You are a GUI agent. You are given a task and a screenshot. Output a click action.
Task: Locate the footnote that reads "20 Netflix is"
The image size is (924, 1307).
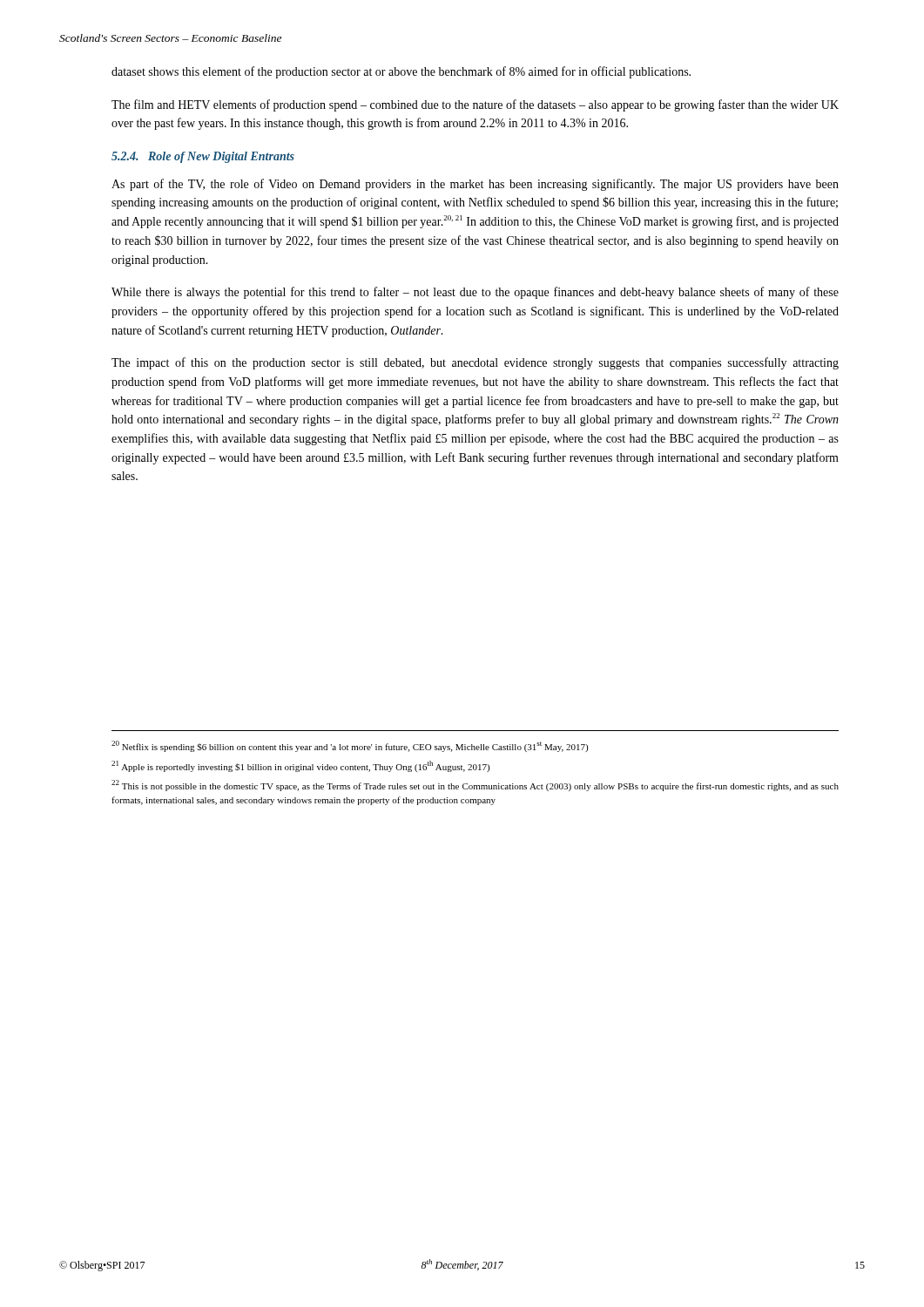pyautogui.click(x=350, y=745)
